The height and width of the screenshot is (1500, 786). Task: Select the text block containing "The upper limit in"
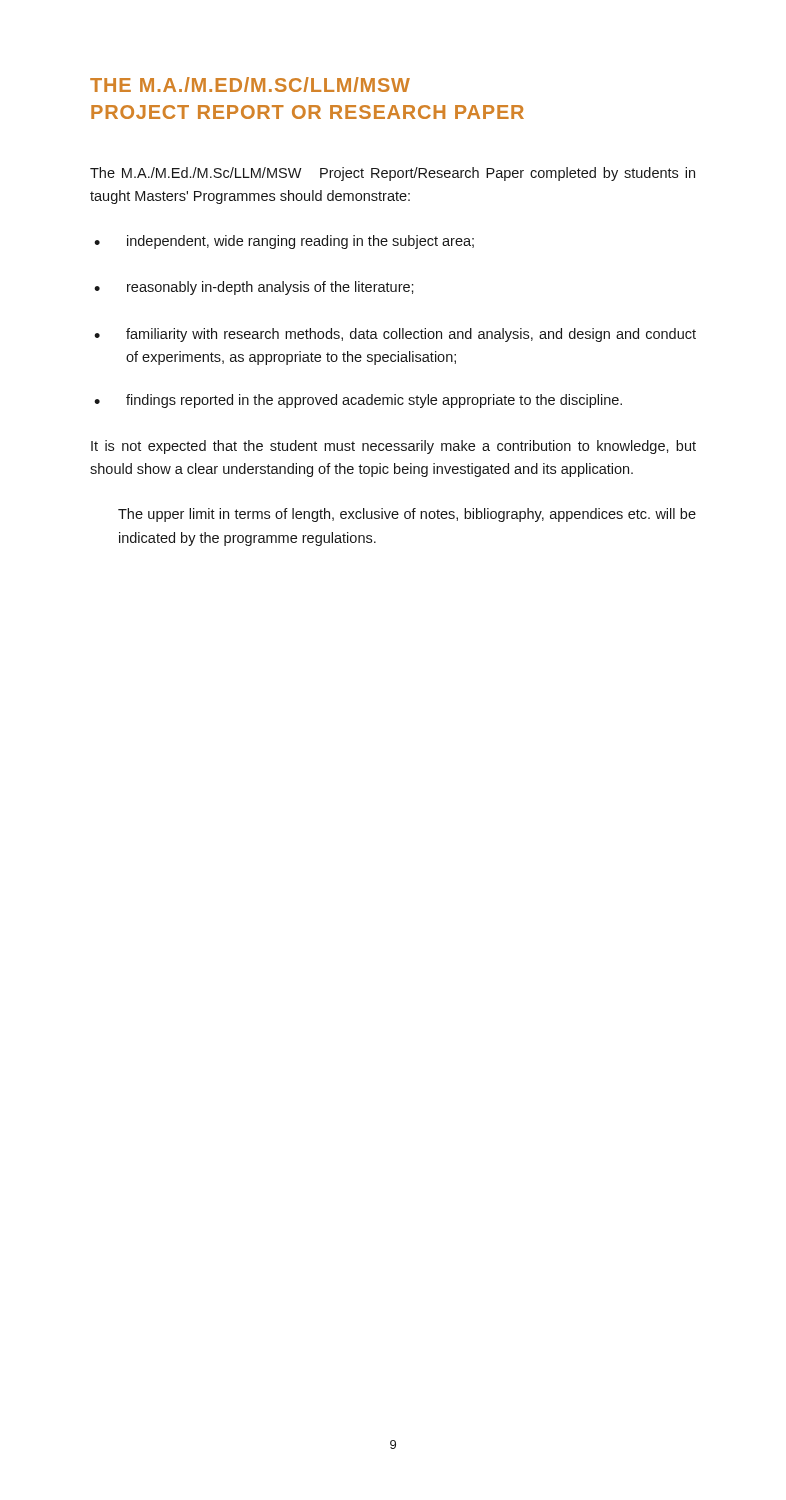coord(407,526)
